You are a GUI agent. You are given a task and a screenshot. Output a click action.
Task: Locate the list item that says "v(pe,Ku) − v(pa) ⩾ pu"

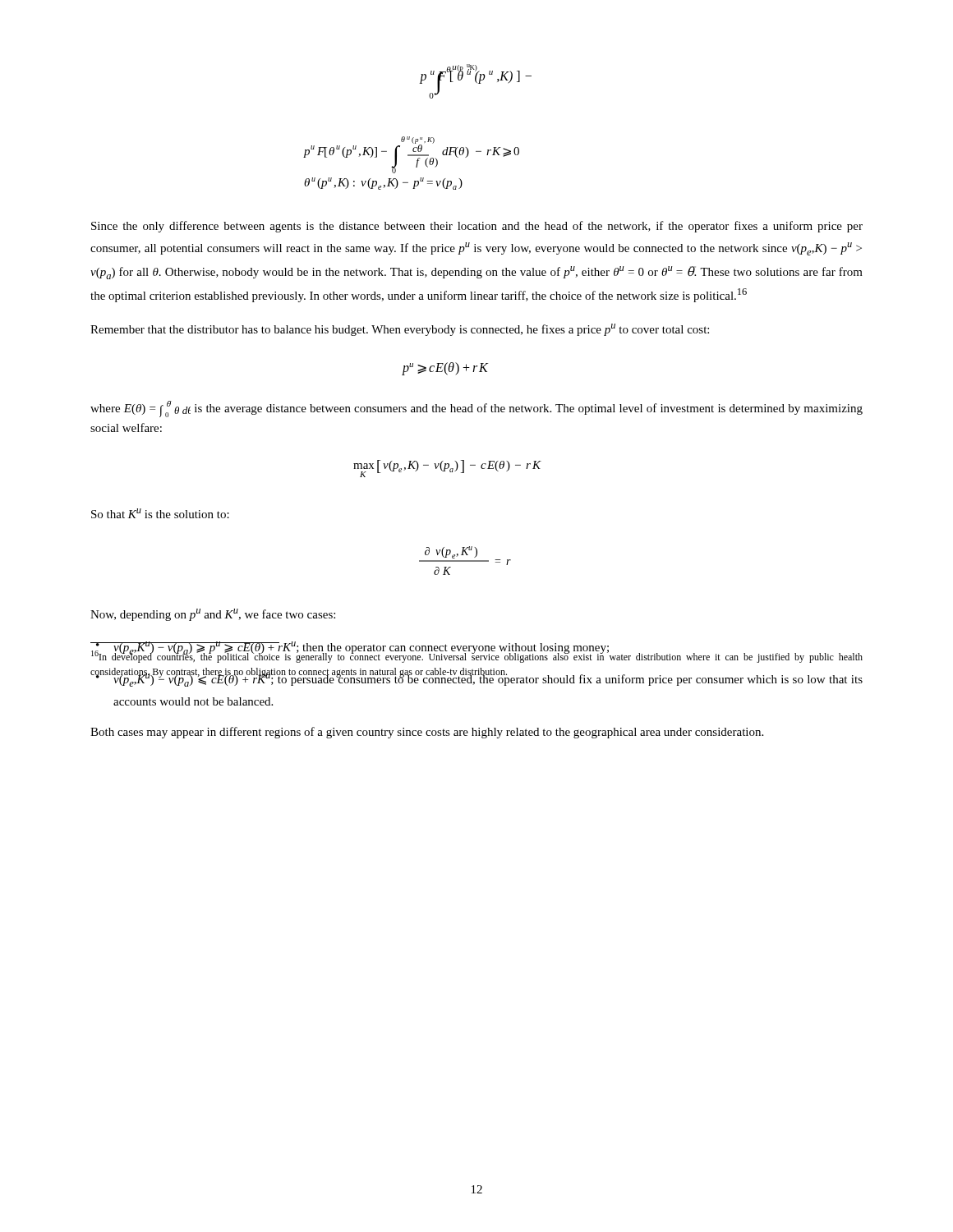point(362,647)
